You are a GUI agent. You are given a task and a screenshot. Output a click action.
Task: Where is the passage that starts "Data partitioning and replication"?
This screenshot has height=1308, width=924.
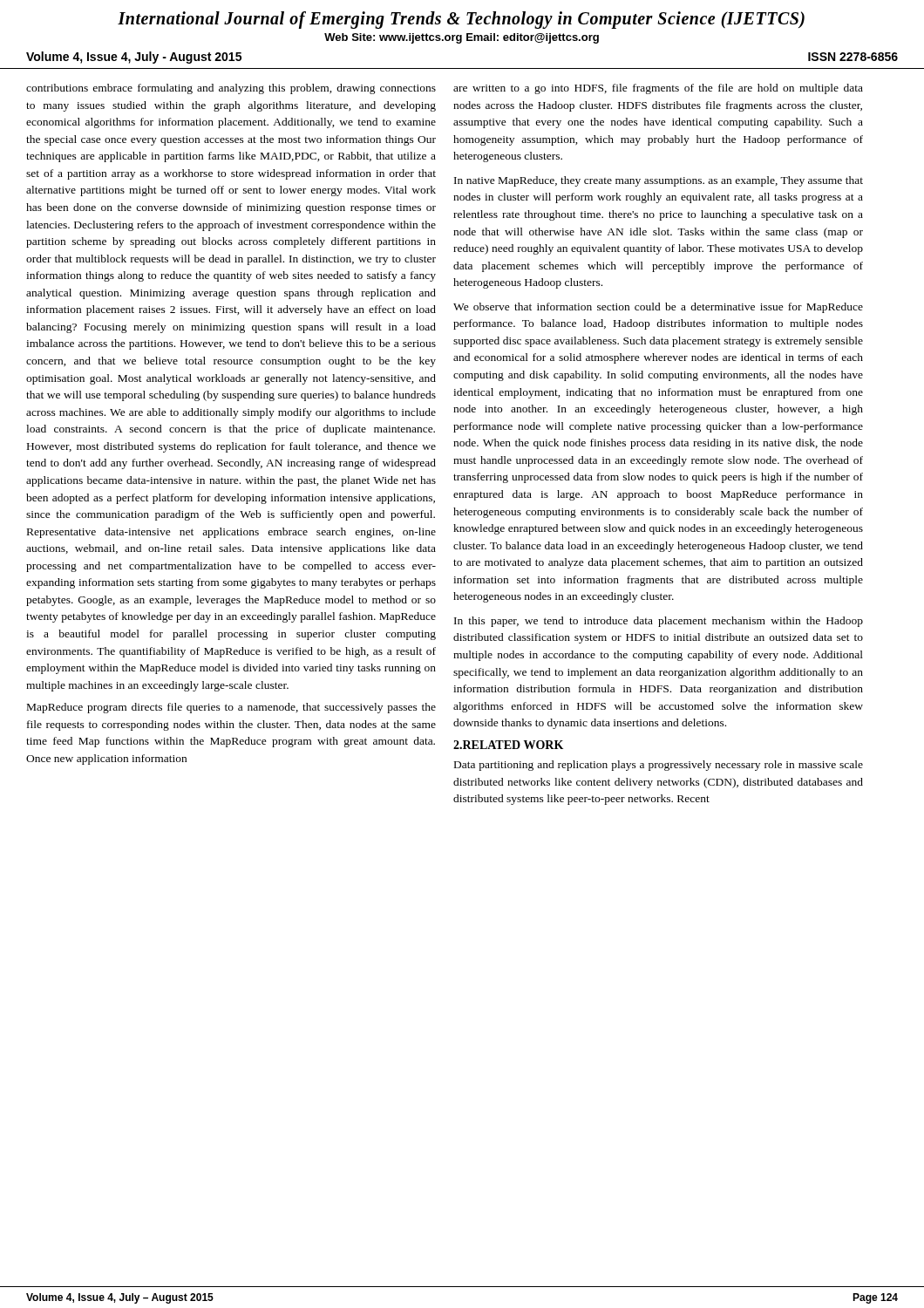tap(658, 781)
